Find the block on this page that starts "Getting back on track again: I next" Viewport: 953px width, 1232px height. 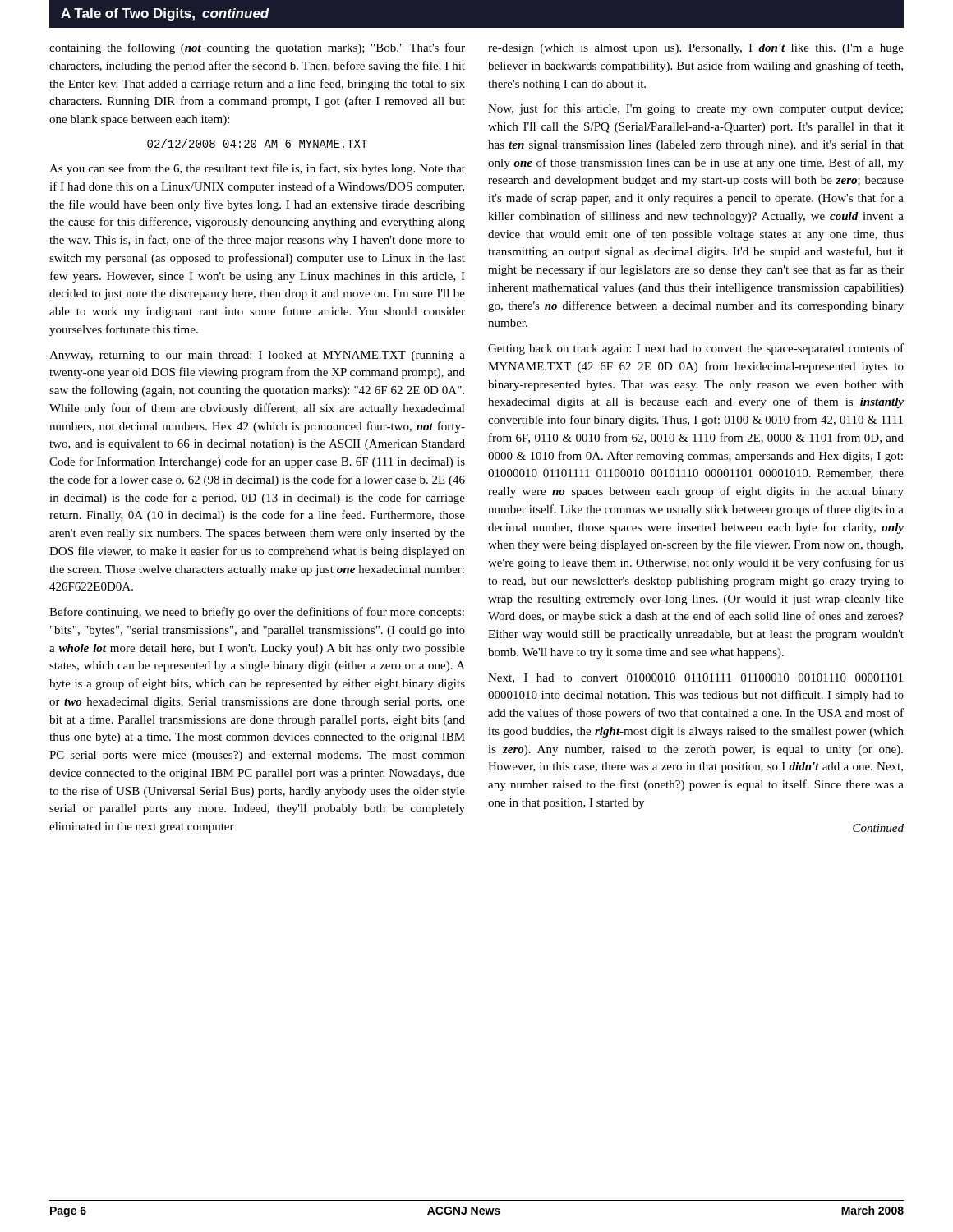696,501
